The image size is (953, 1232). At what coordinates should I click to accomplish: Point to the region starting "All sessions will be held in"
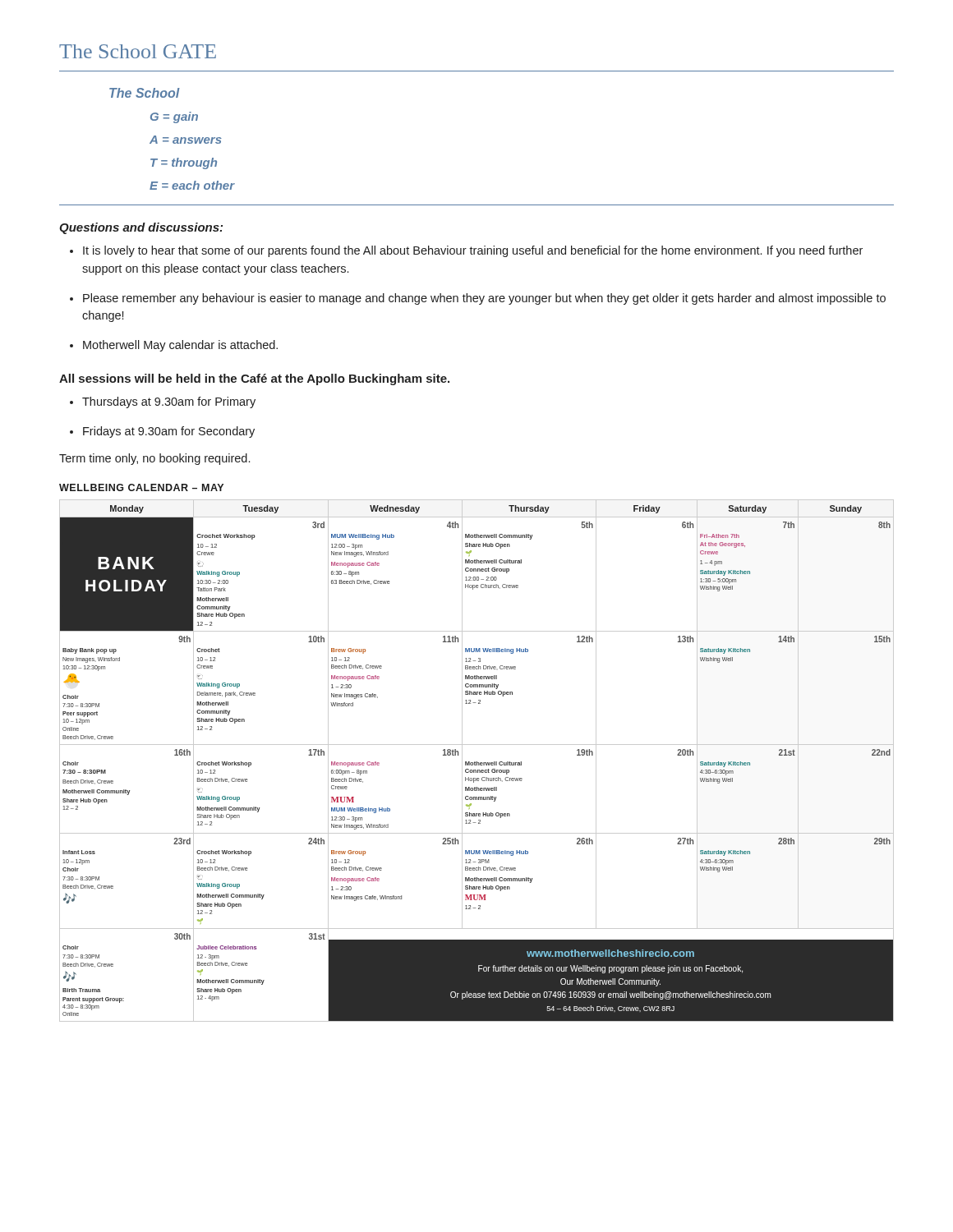[x=255, y=378]
